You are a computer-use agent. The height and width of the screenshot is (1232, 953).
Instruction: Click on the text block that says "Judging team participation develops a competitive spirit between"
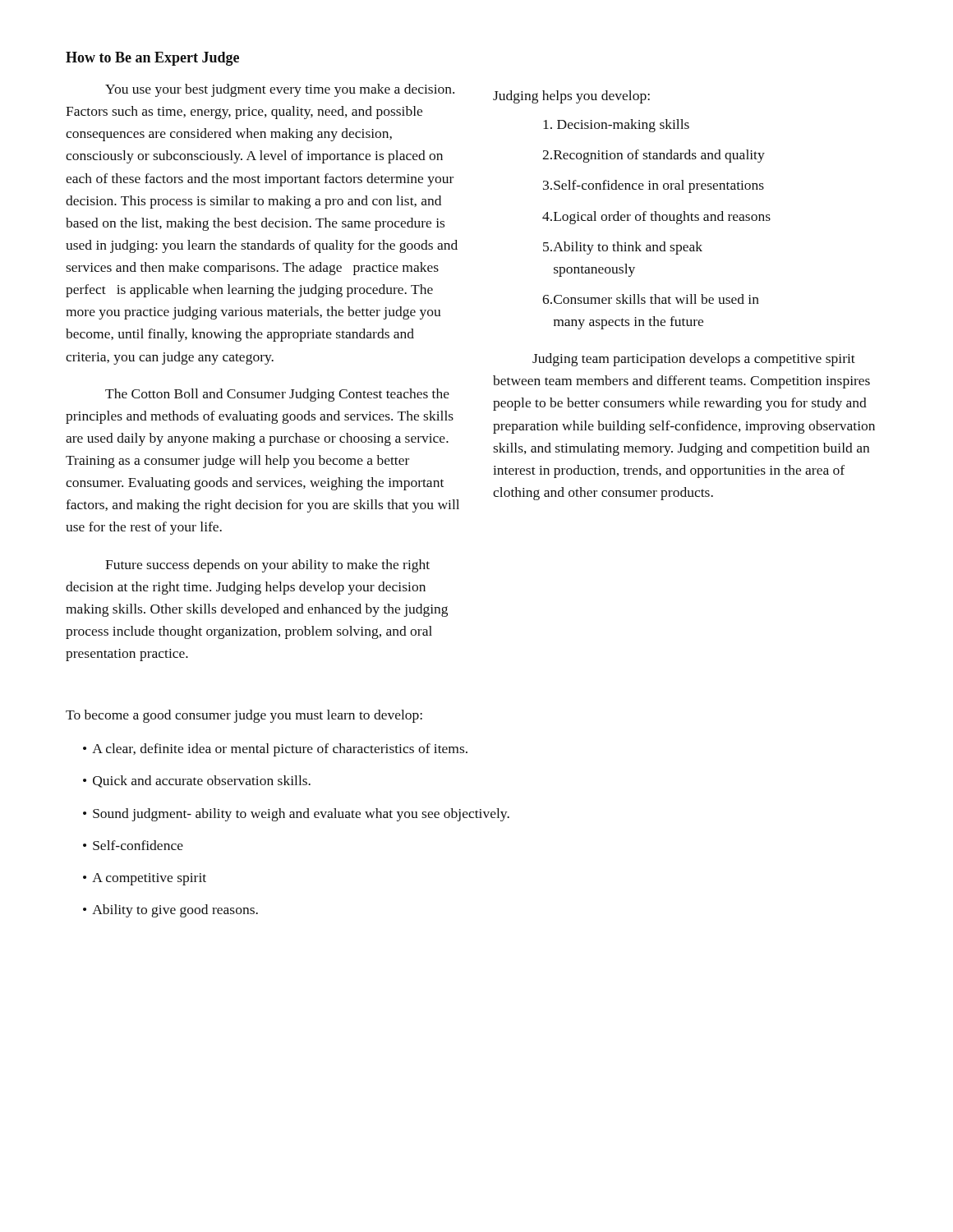[684, 425]
